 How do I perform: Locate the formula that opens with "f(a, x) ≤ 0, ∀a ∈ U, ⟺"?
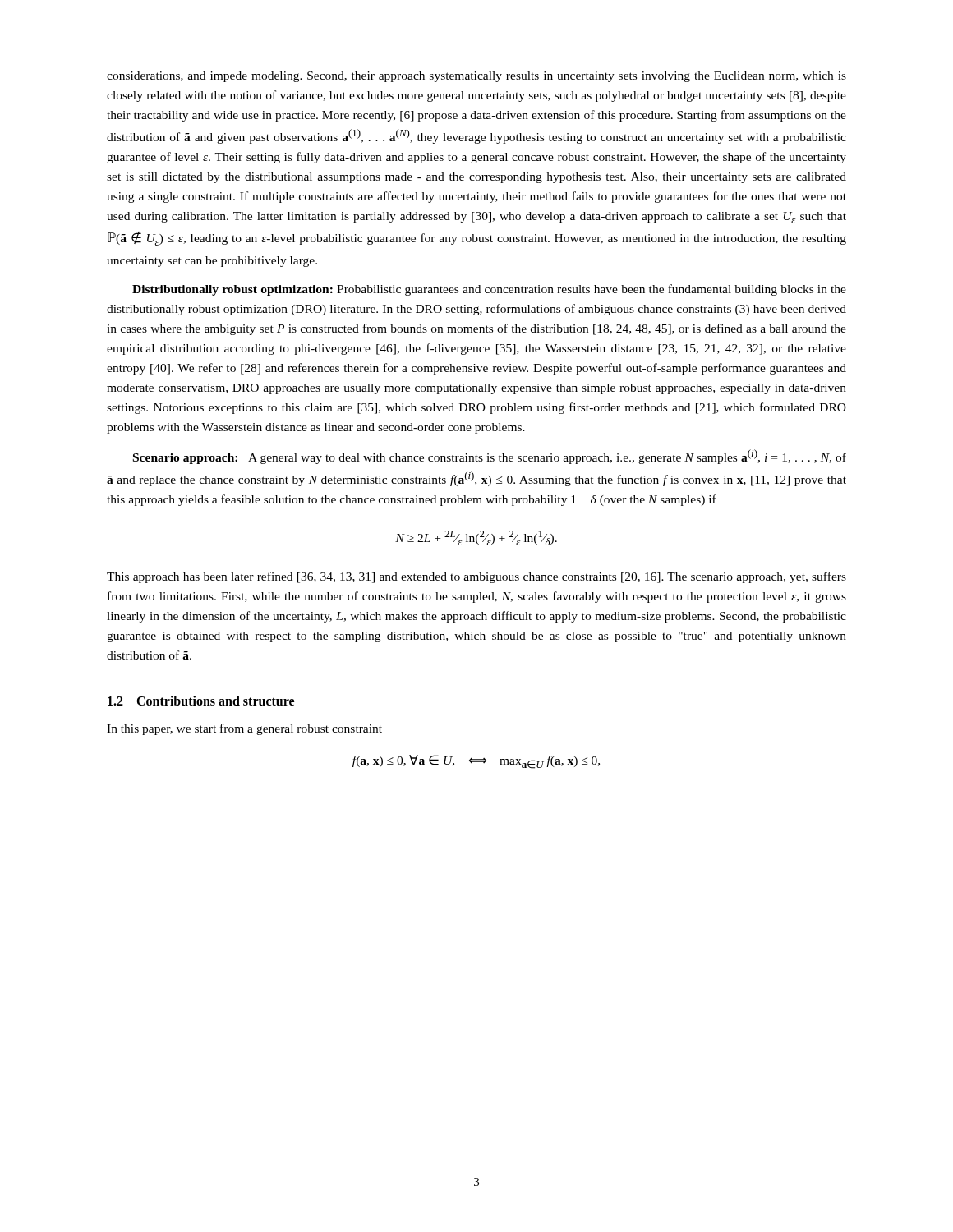tap(476, 762)
